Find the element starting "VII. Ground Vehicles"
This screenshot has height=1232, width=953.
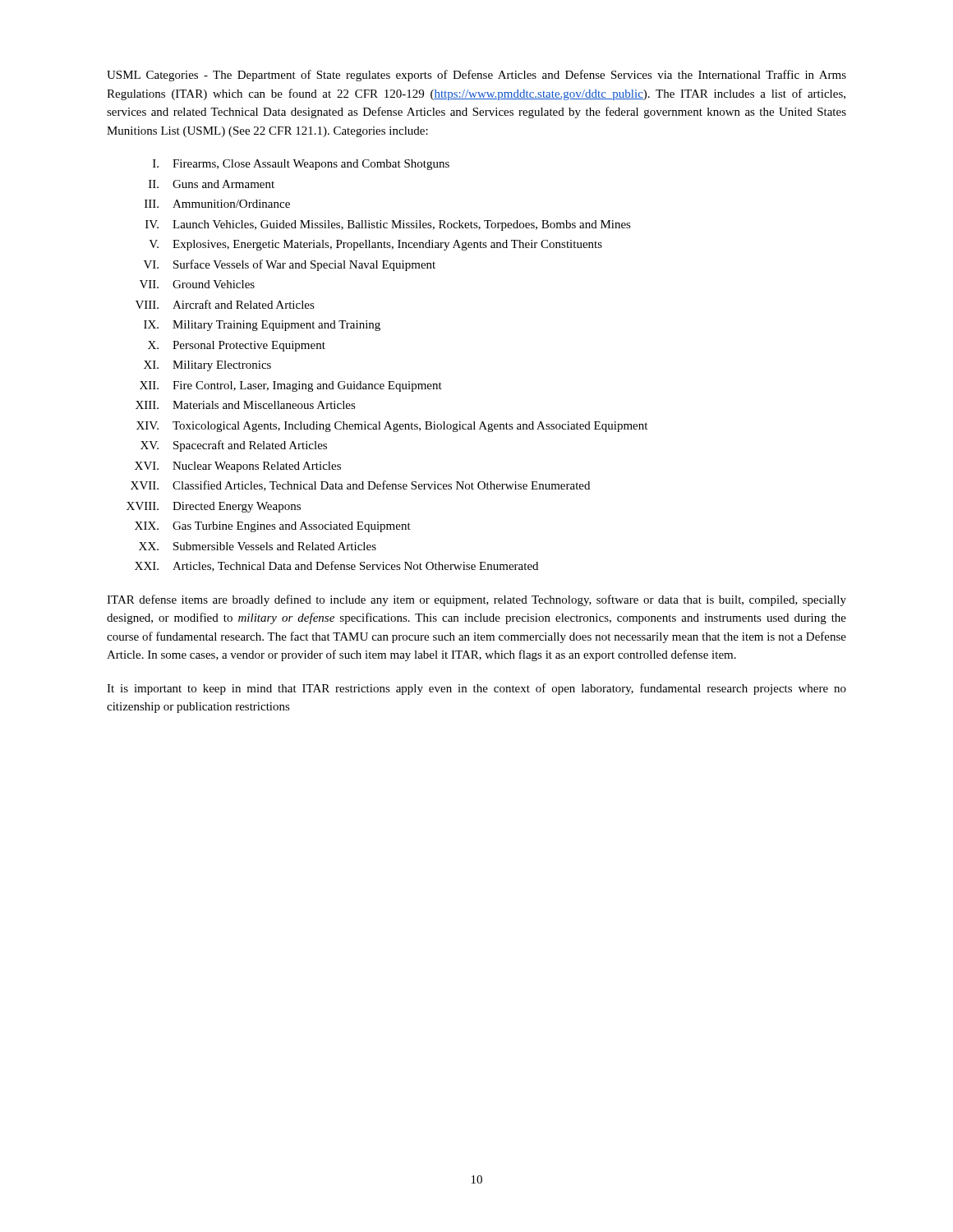[x=197, y=284]
